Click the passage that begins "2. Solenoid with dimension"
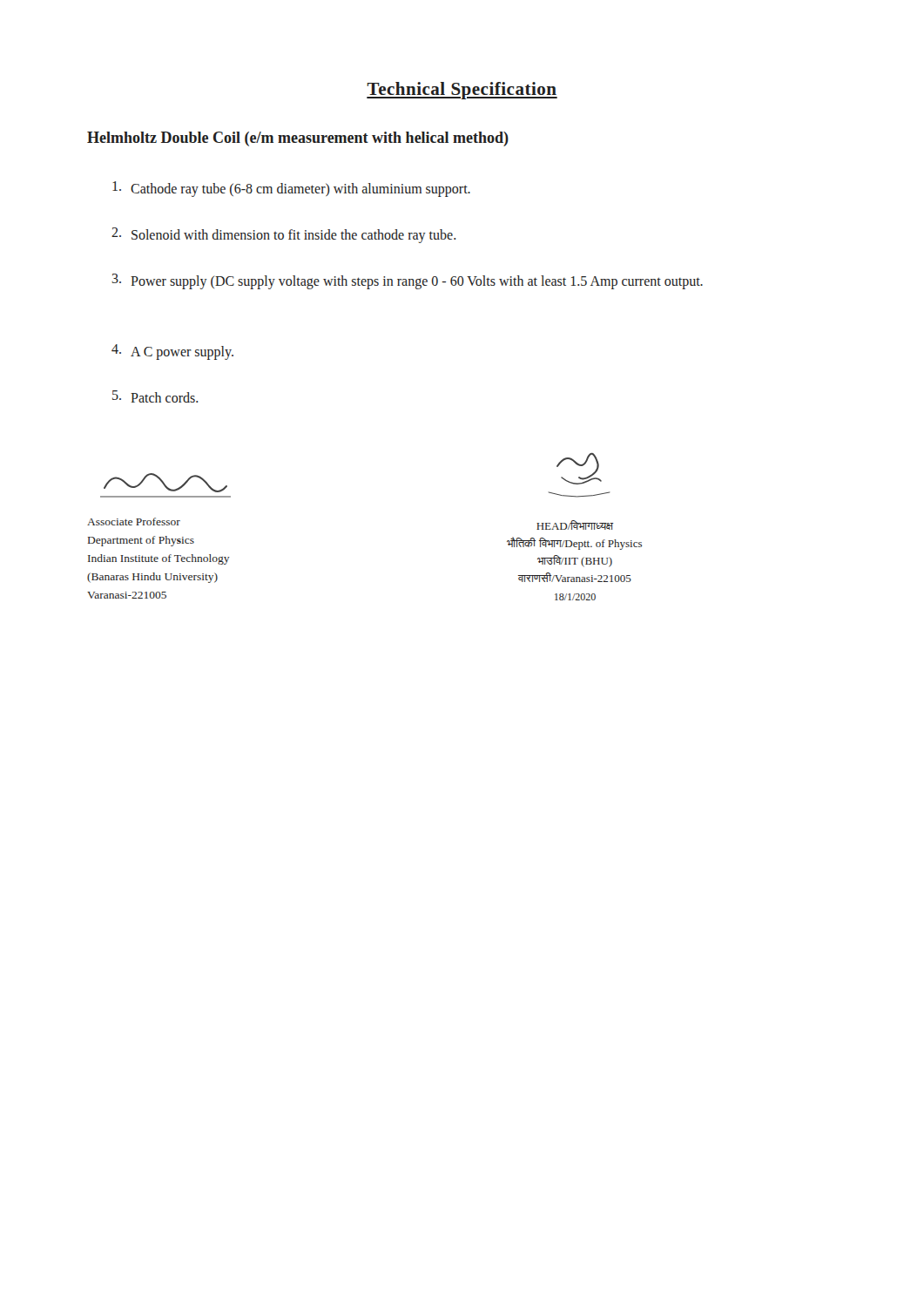Viewport: 924px width, 1307px height. [283, 235]
